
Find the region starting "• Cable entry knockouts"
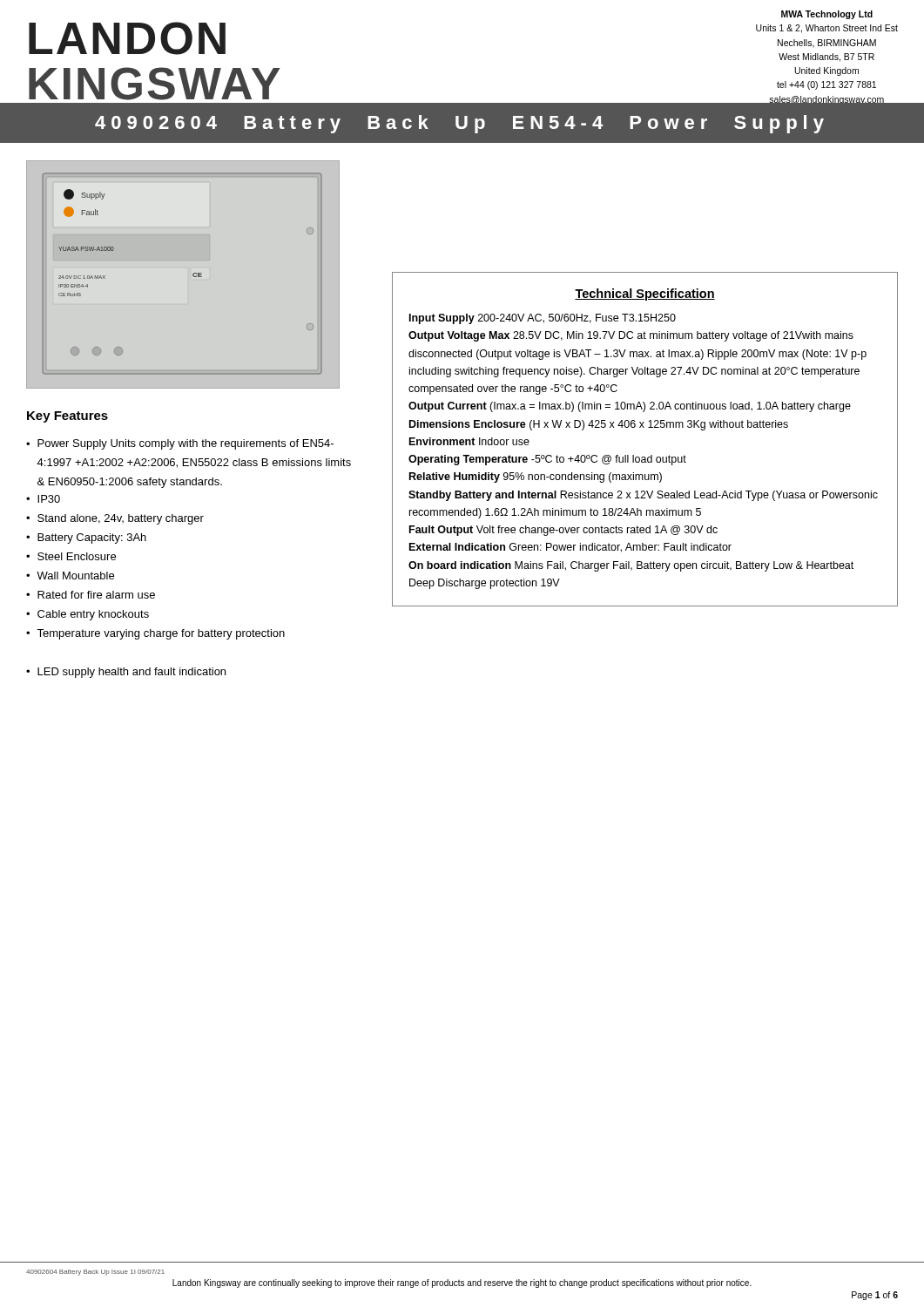click(88, 614)
